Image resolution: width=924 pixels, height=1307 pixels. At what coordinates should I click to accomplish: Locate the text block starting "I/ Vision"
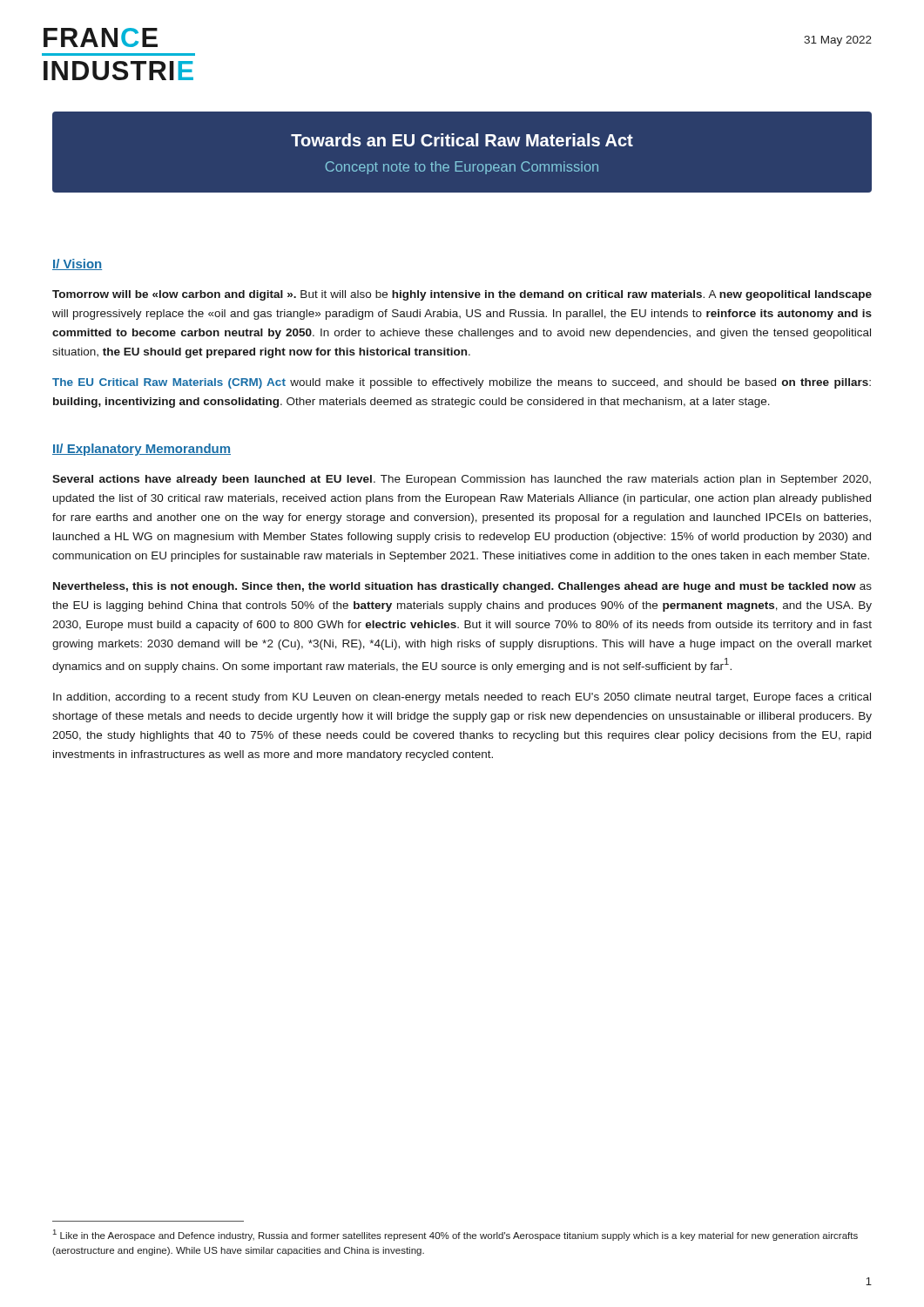77,264
